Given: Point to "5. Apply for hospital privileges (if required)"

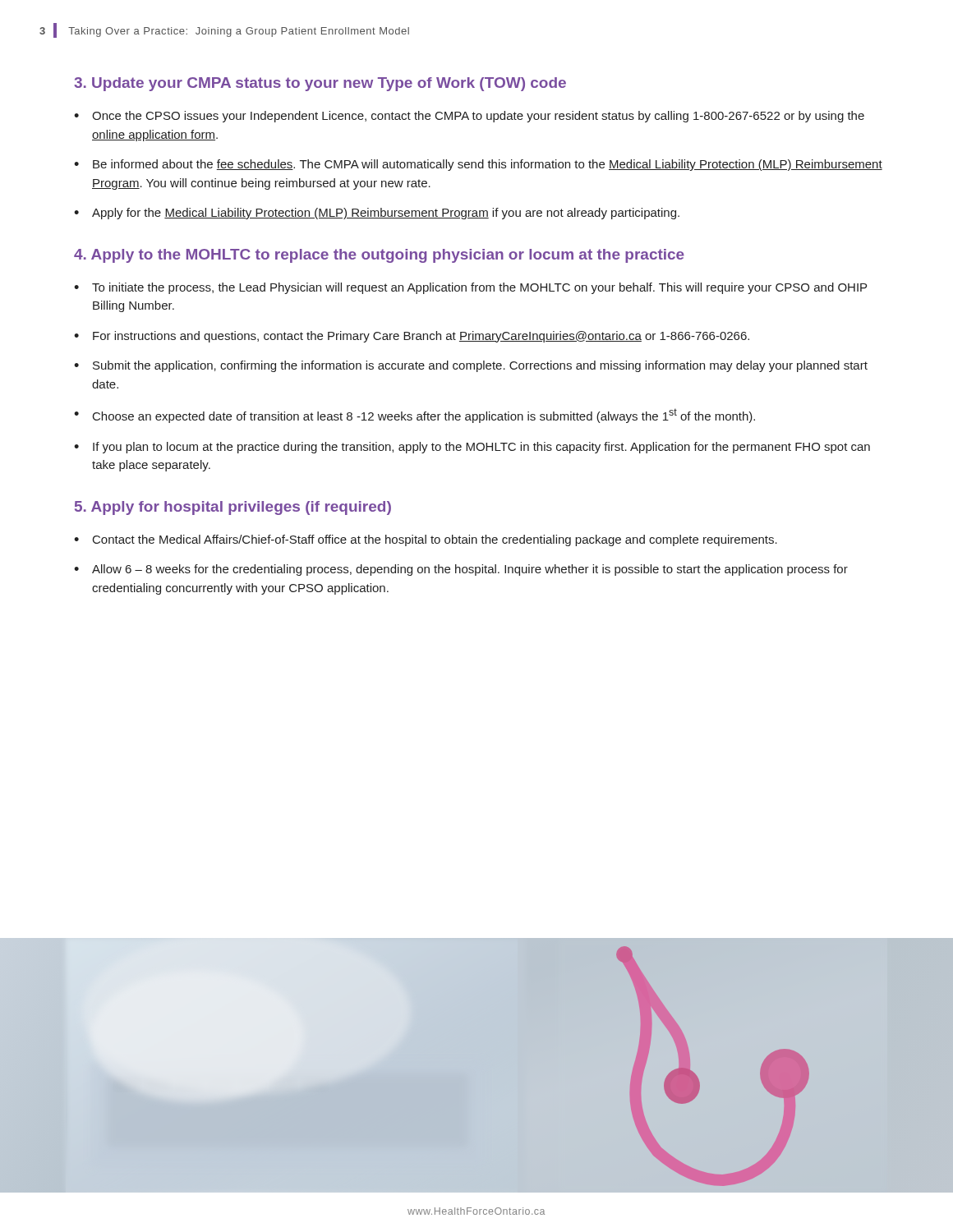Looking at the screenshot, I should click(233, 506).
